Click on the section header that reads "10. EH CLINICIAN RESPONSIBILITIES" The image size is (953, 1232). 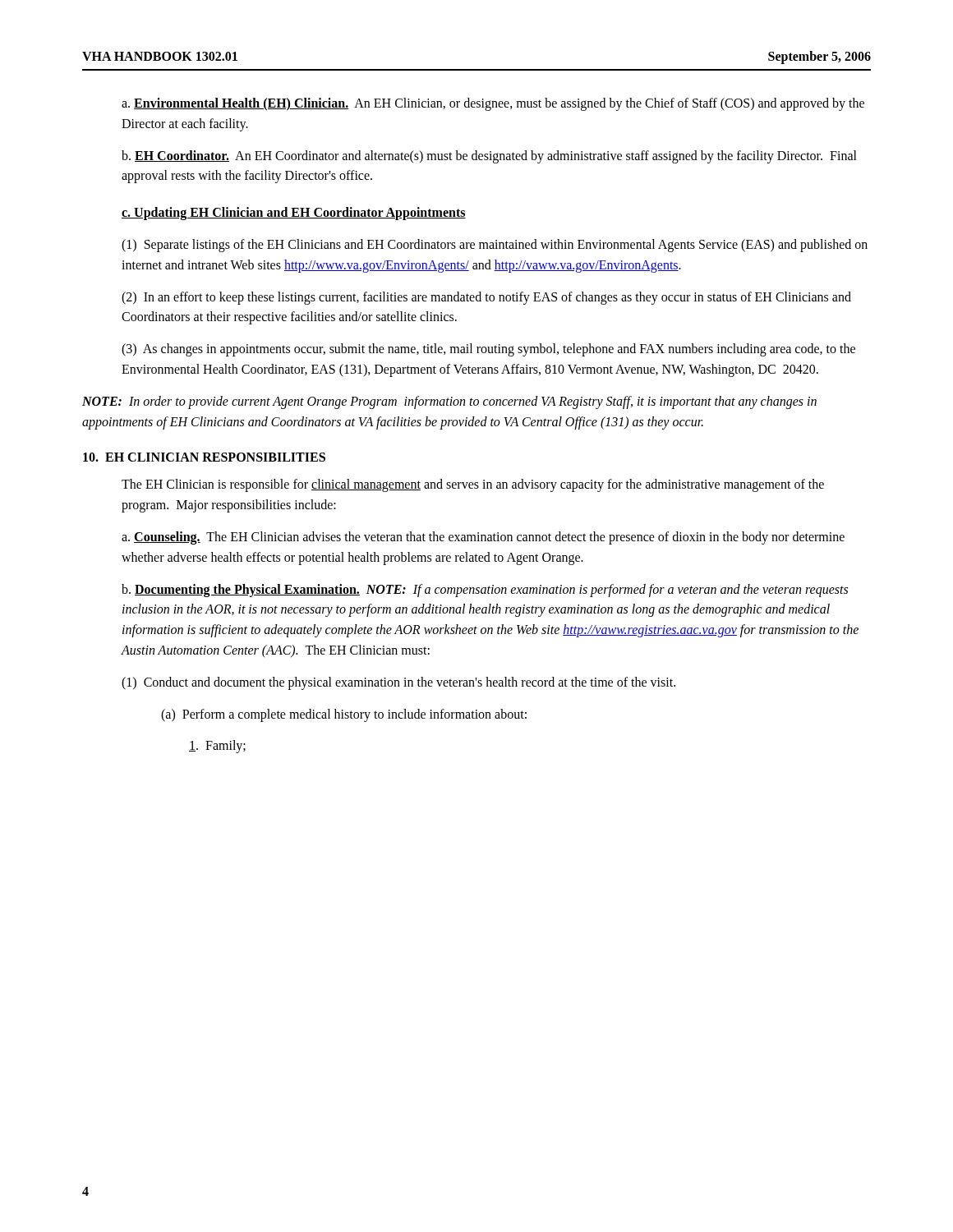tap(204, 457)
